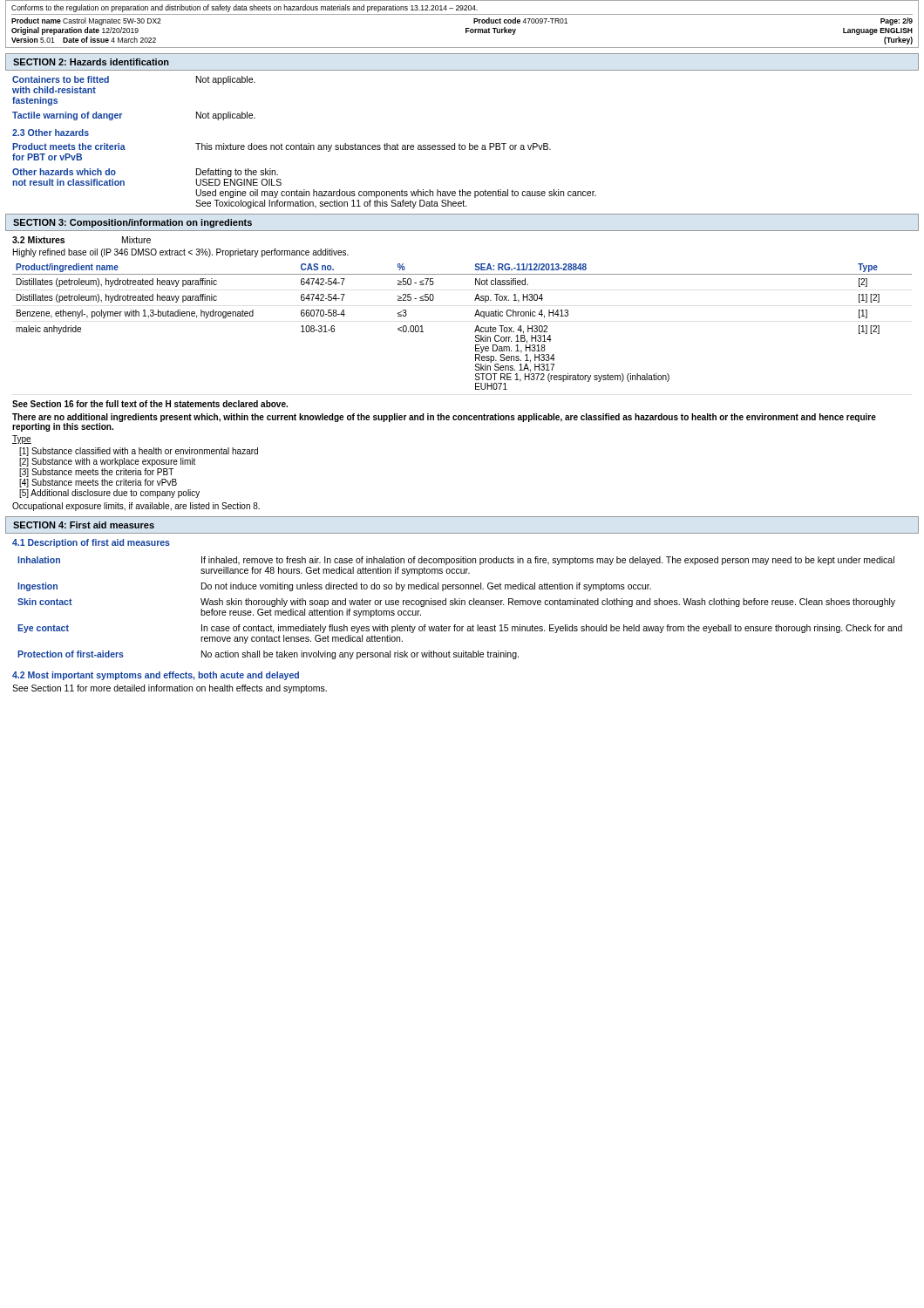Locate the text starting "Inhalation If inhaled, remove to fresh air."
924x1308 pixels.
pyautogui.click(x=462, y=565)
